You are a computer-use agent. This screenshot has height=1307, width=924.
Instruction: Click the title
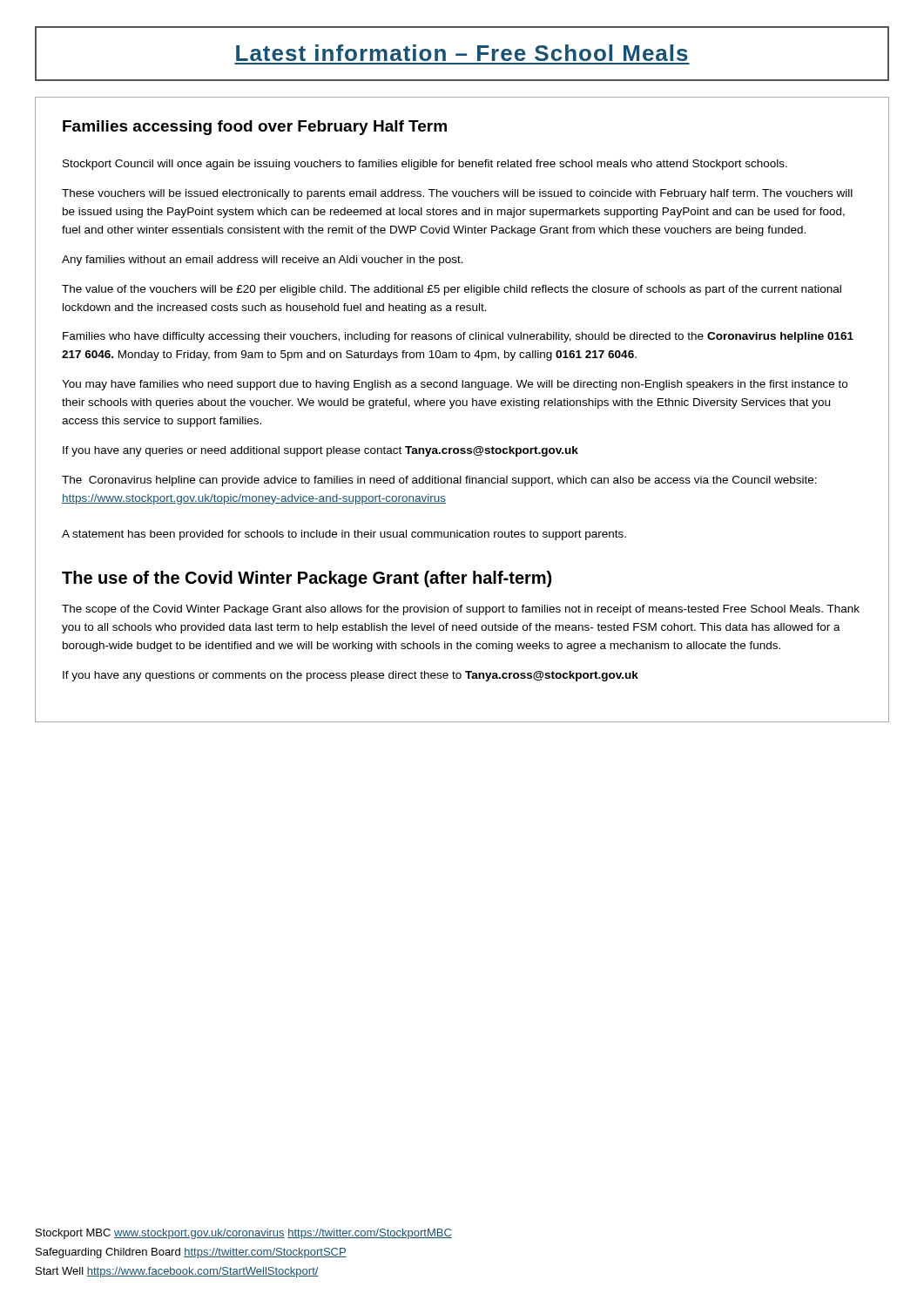(462, 54)
